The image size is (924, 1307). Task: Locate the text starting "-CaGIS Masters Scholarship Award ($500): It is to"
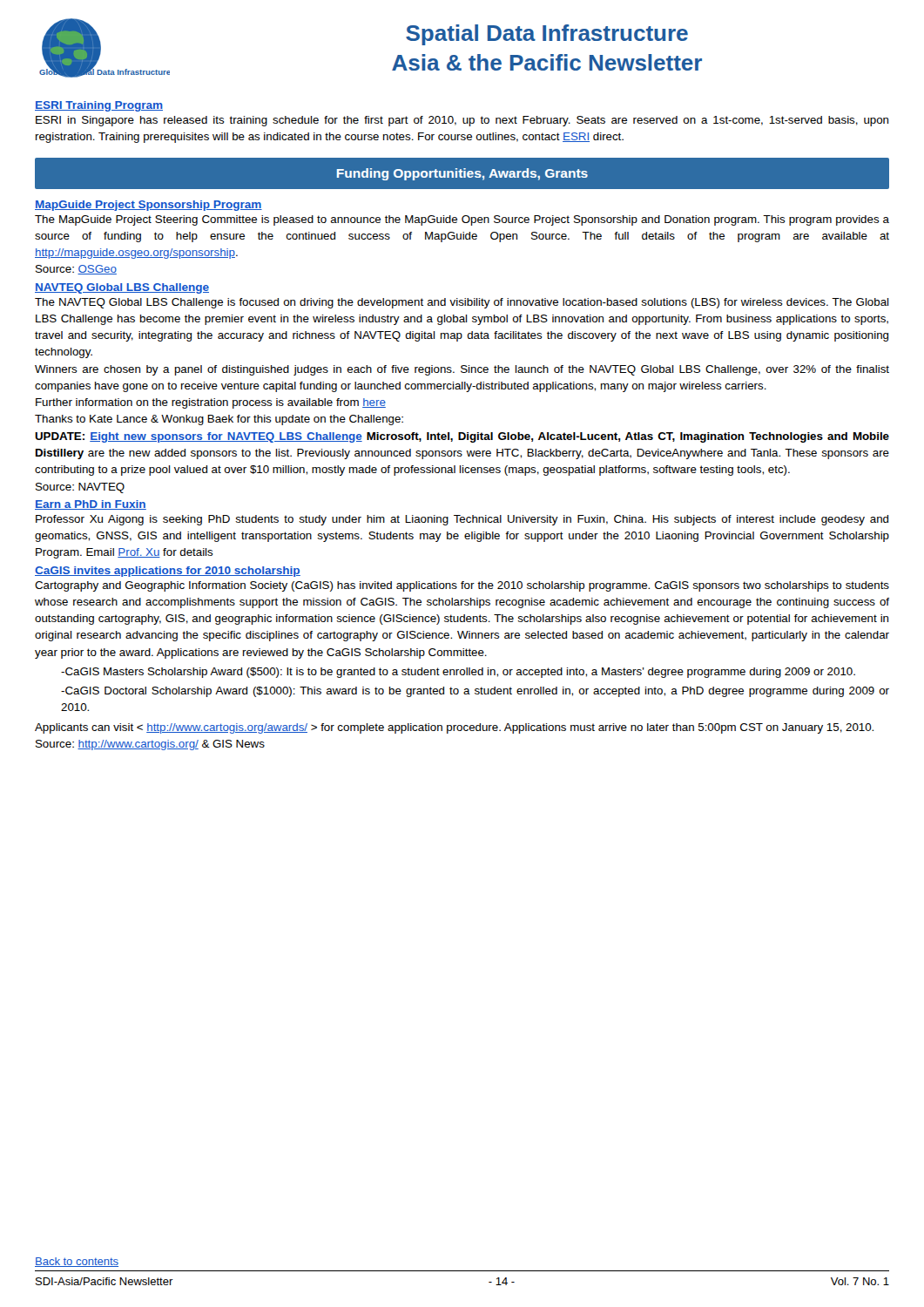(458, 671)
